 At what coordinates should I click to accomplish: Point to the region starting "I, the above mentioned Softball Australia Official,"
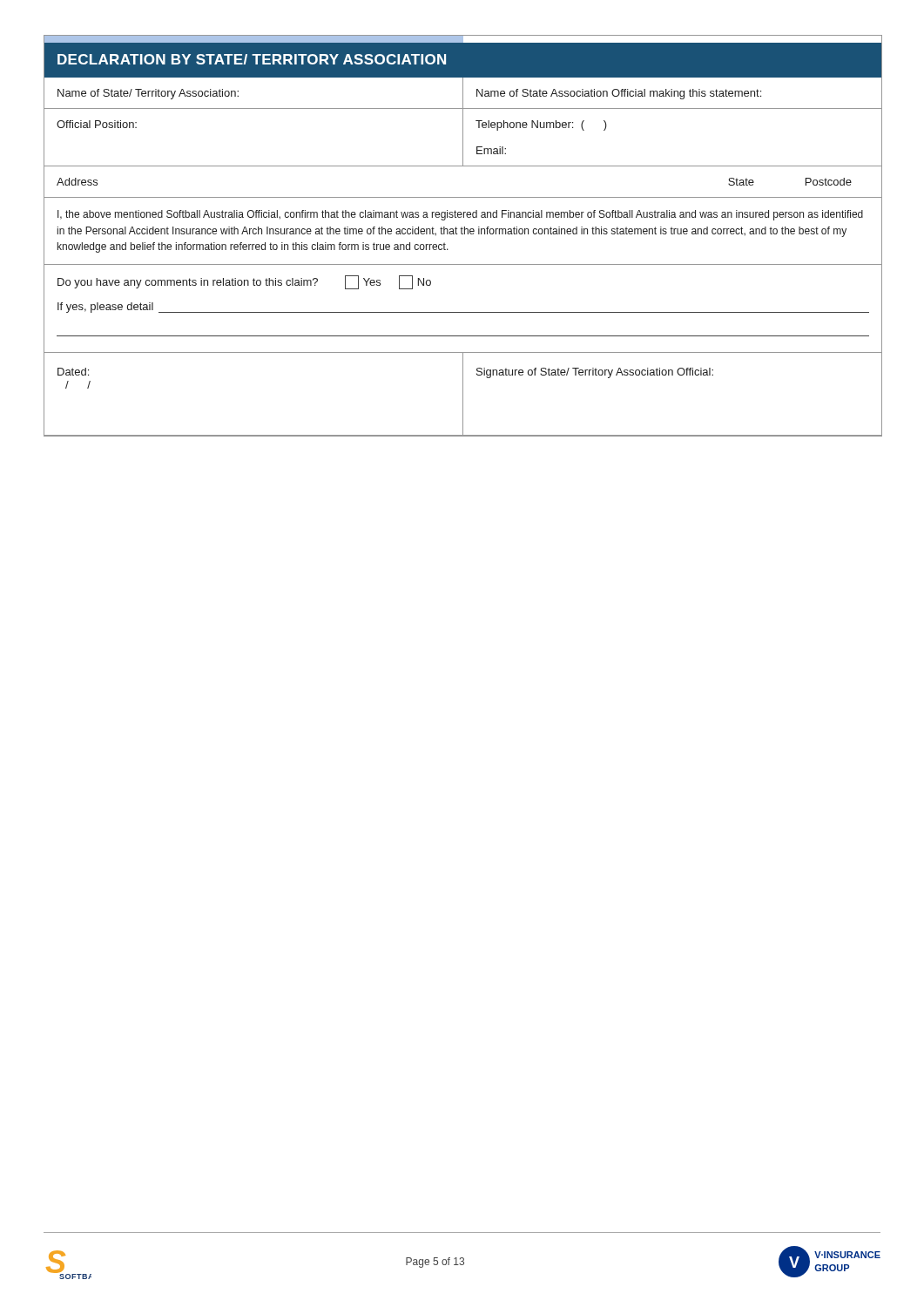460,231
